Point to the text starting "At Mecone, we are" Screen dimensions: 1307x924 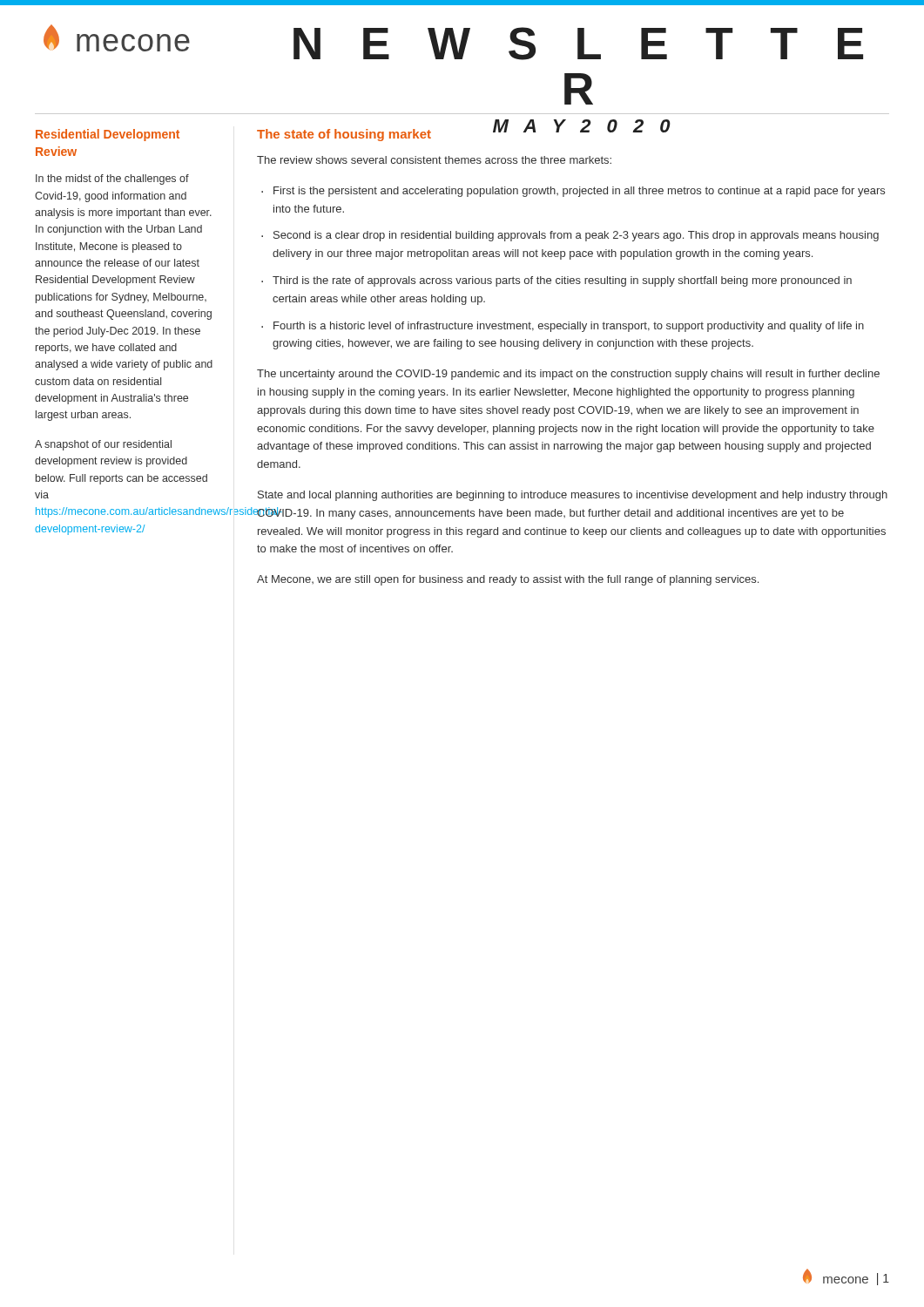(508, 579)
